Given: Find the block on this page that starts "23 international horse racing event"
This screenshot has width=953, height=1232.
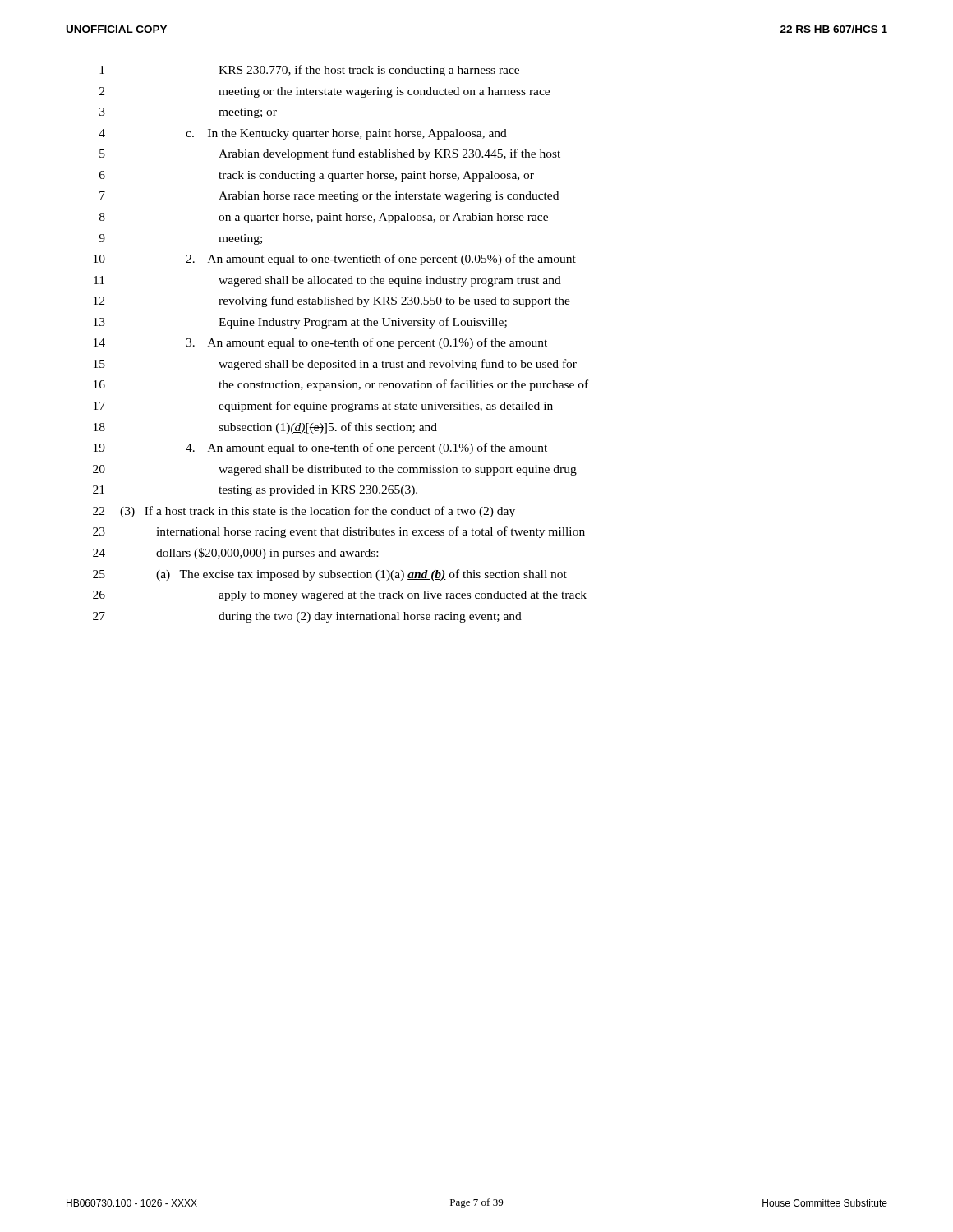Looking at the screenshot, I should tap(476, 532).
